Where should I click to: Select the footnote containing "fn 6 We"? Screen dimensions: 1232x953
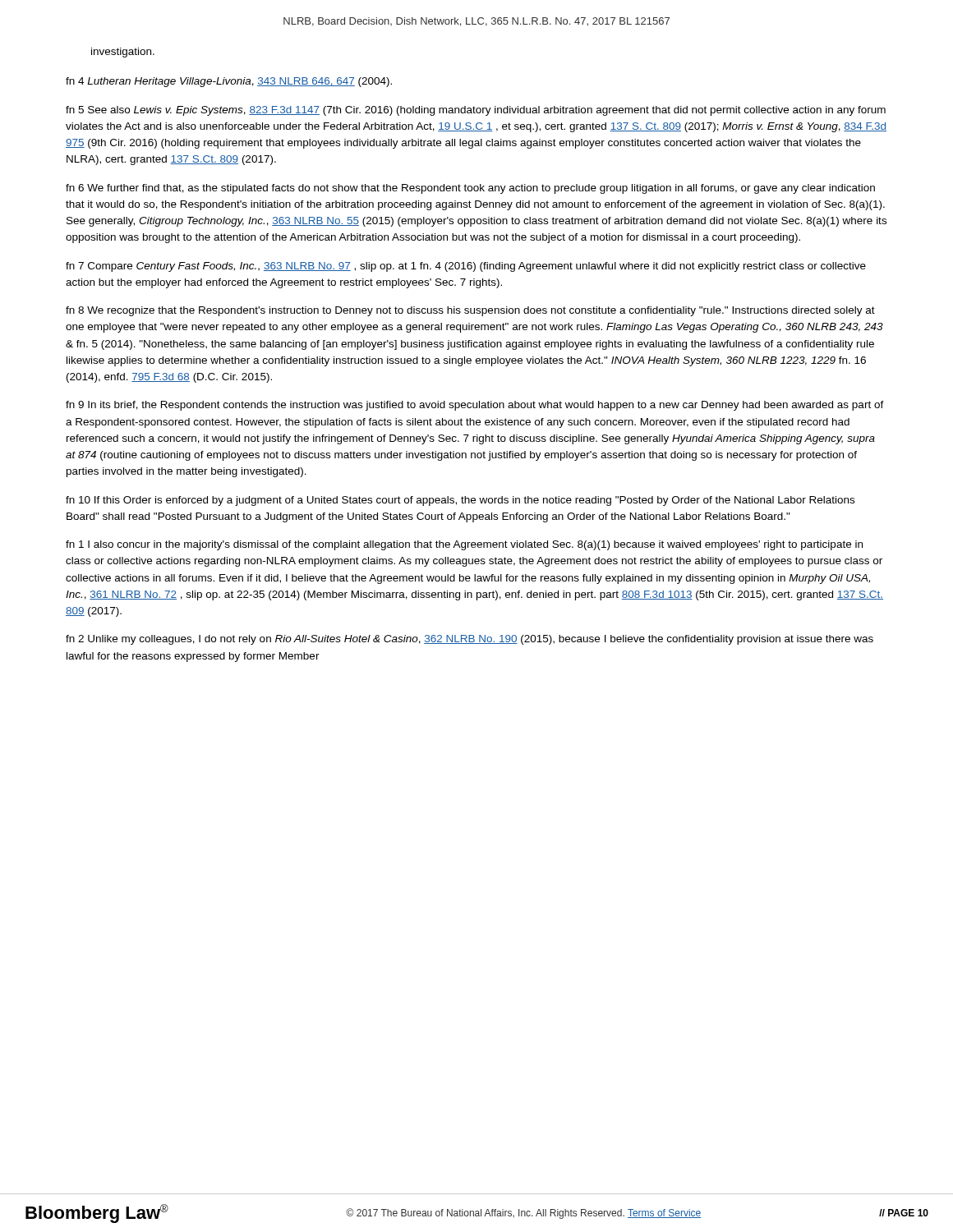click(476, 212)
